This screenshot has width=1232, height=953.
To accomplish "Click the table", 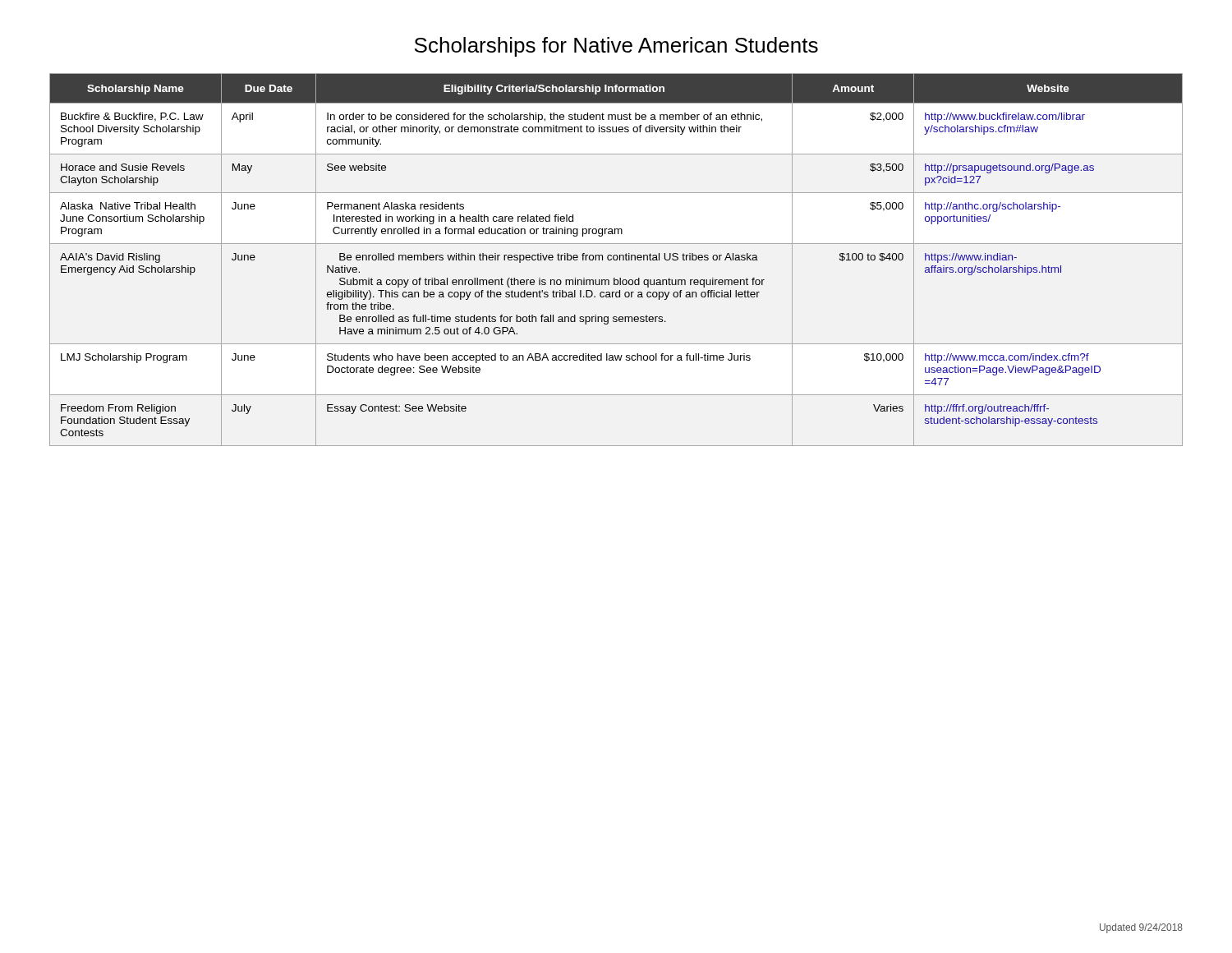I will (616, 260).
